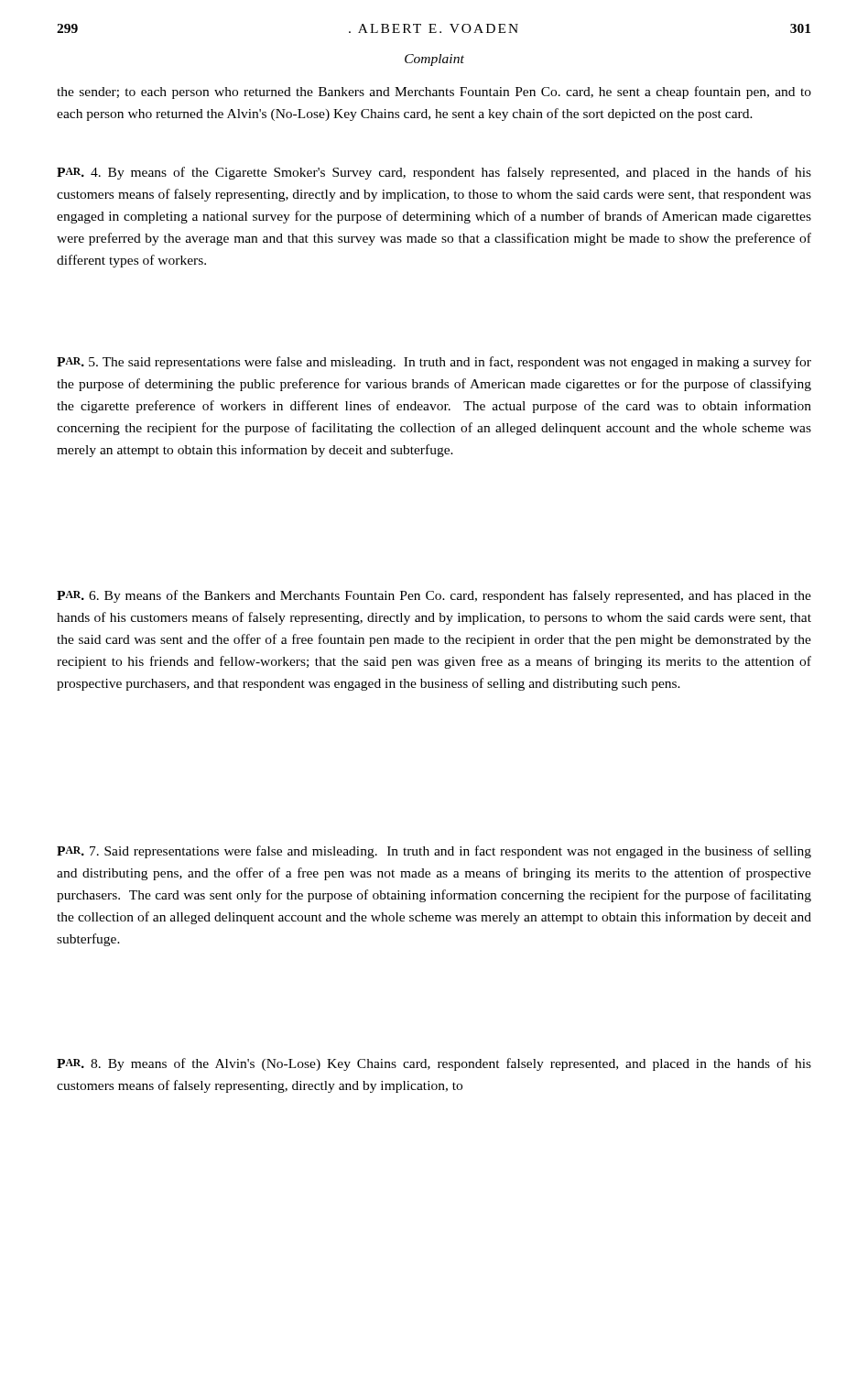Screen dimensions: 1374x868
Task: Click on the block starting "PAR. 6. By means of"
Action: (x=434, y=639)
